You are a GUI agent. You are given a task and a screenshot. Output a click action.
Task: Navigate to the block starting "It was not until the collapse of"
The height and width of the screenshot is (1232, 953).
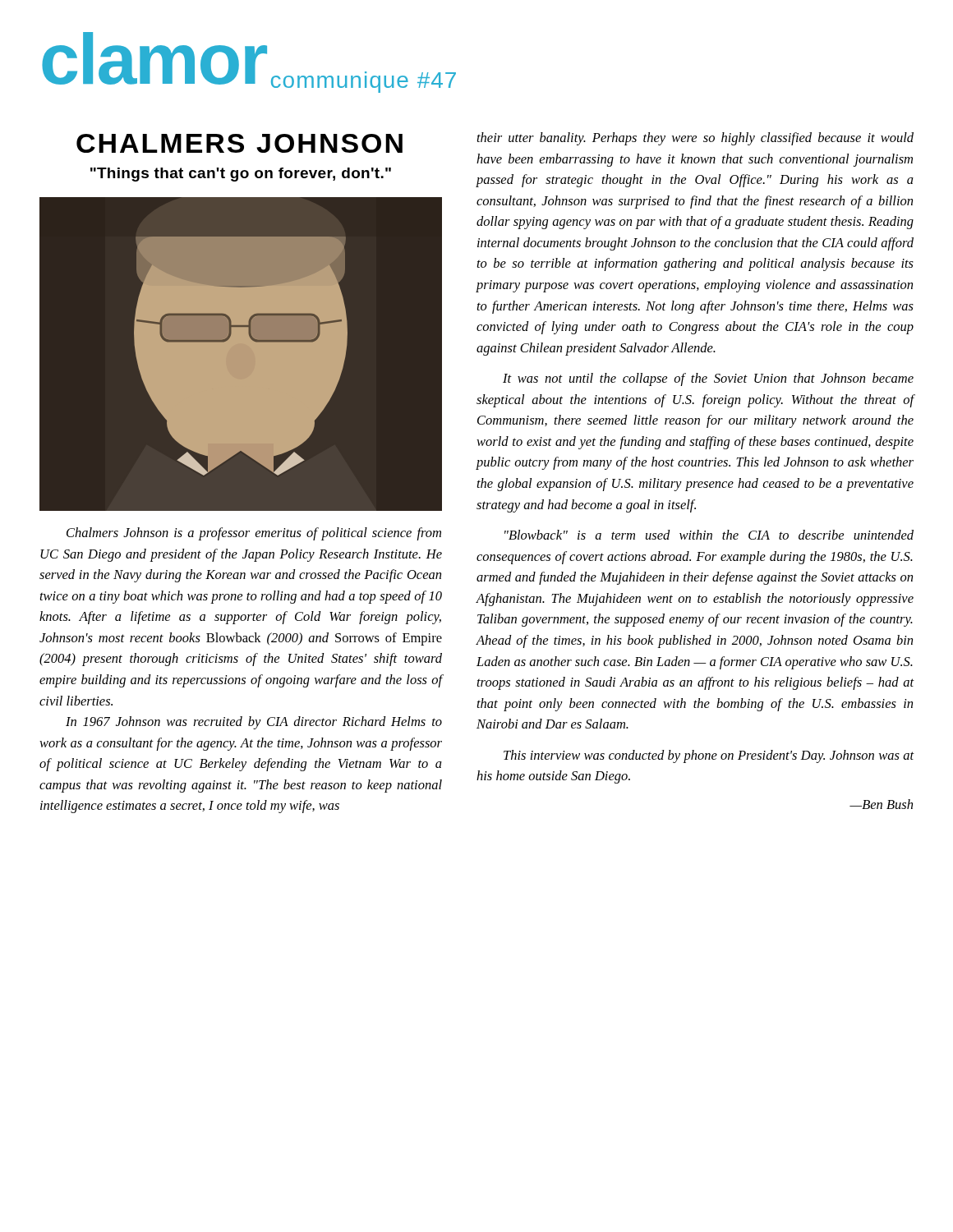point(695,442)
